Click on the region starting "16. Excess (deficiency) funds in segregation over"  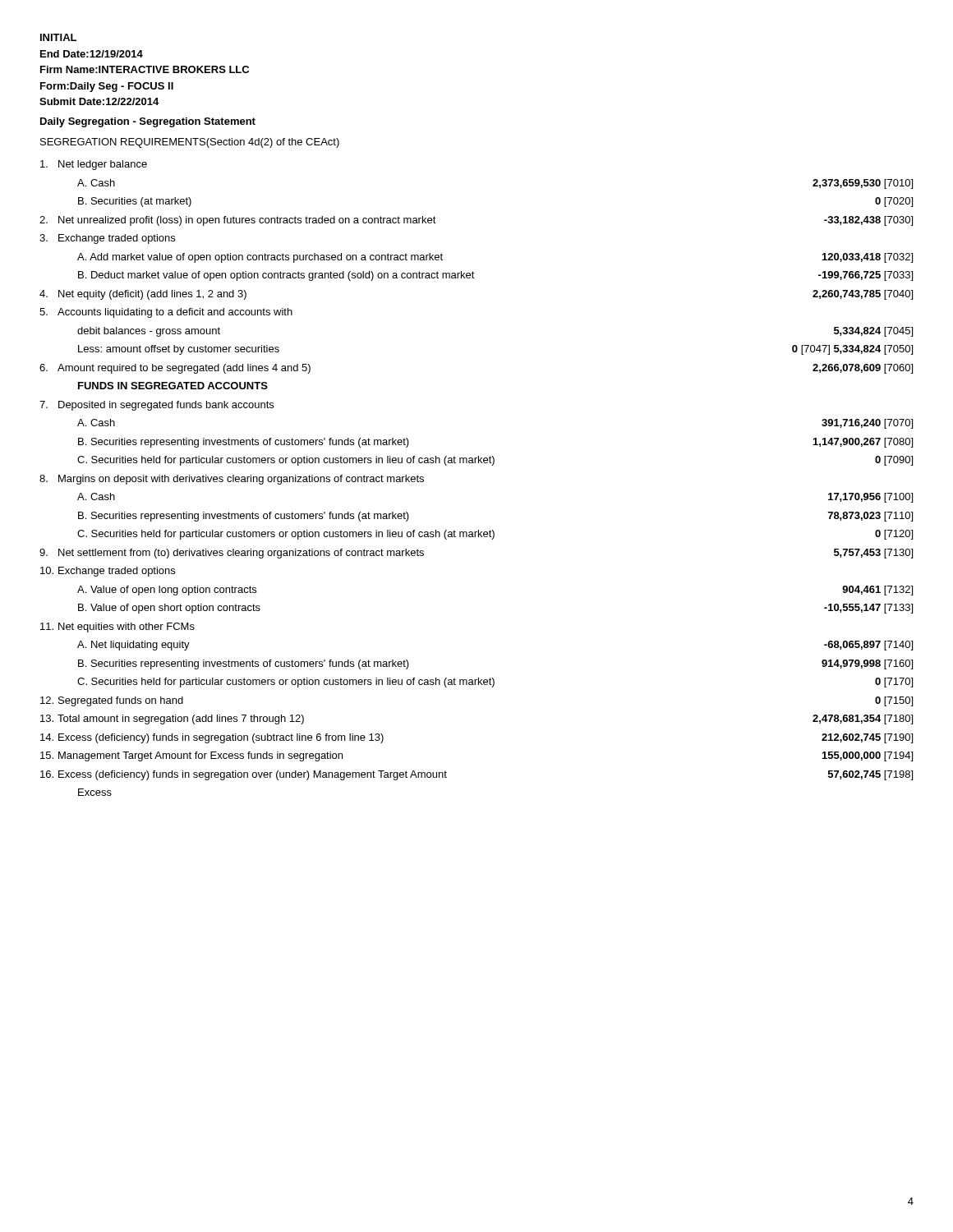coord(244,775)
